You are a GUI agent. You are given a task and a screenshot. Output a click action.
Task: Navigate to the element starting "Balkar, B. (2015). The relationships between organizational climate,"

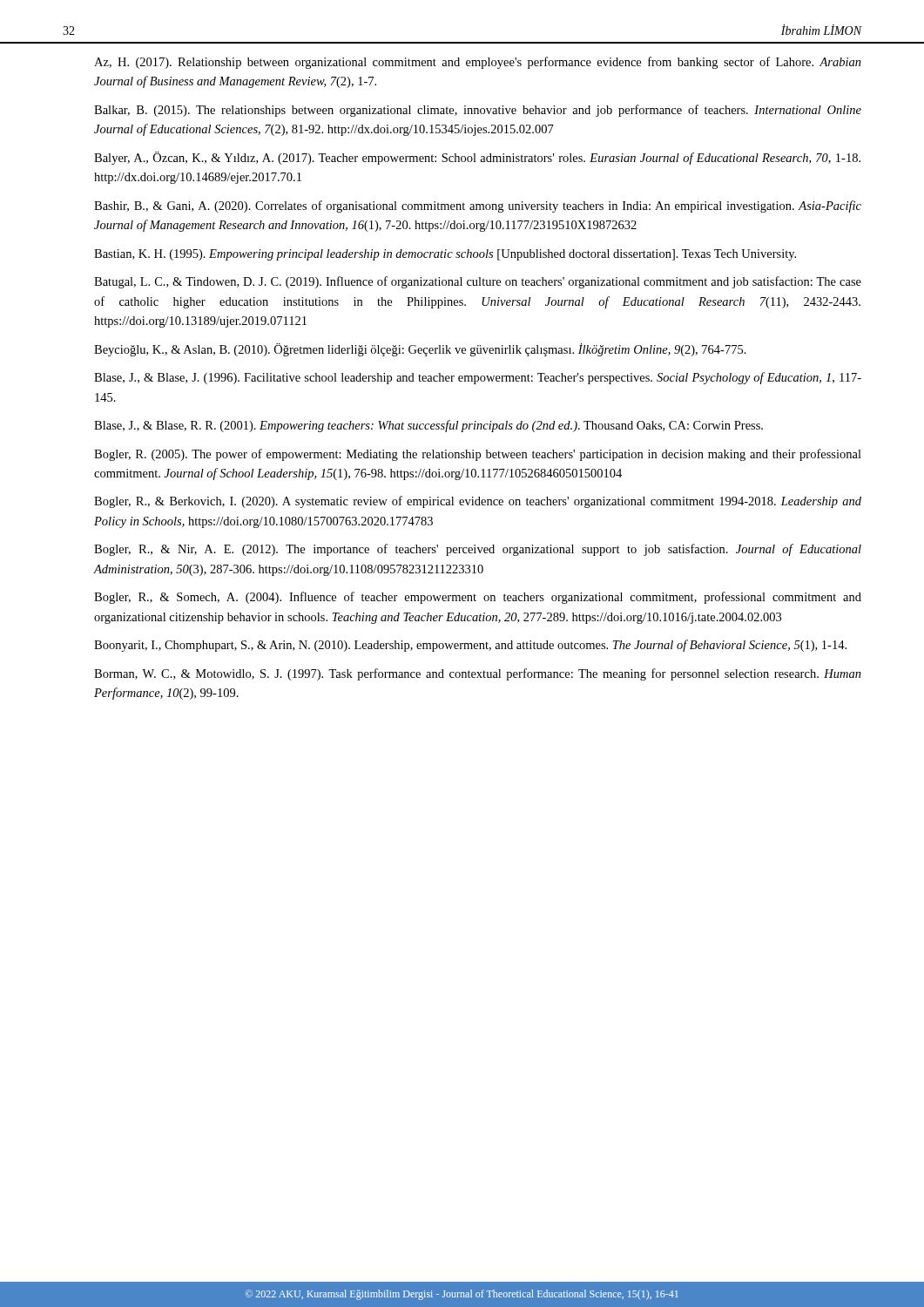tap(462, 120)
